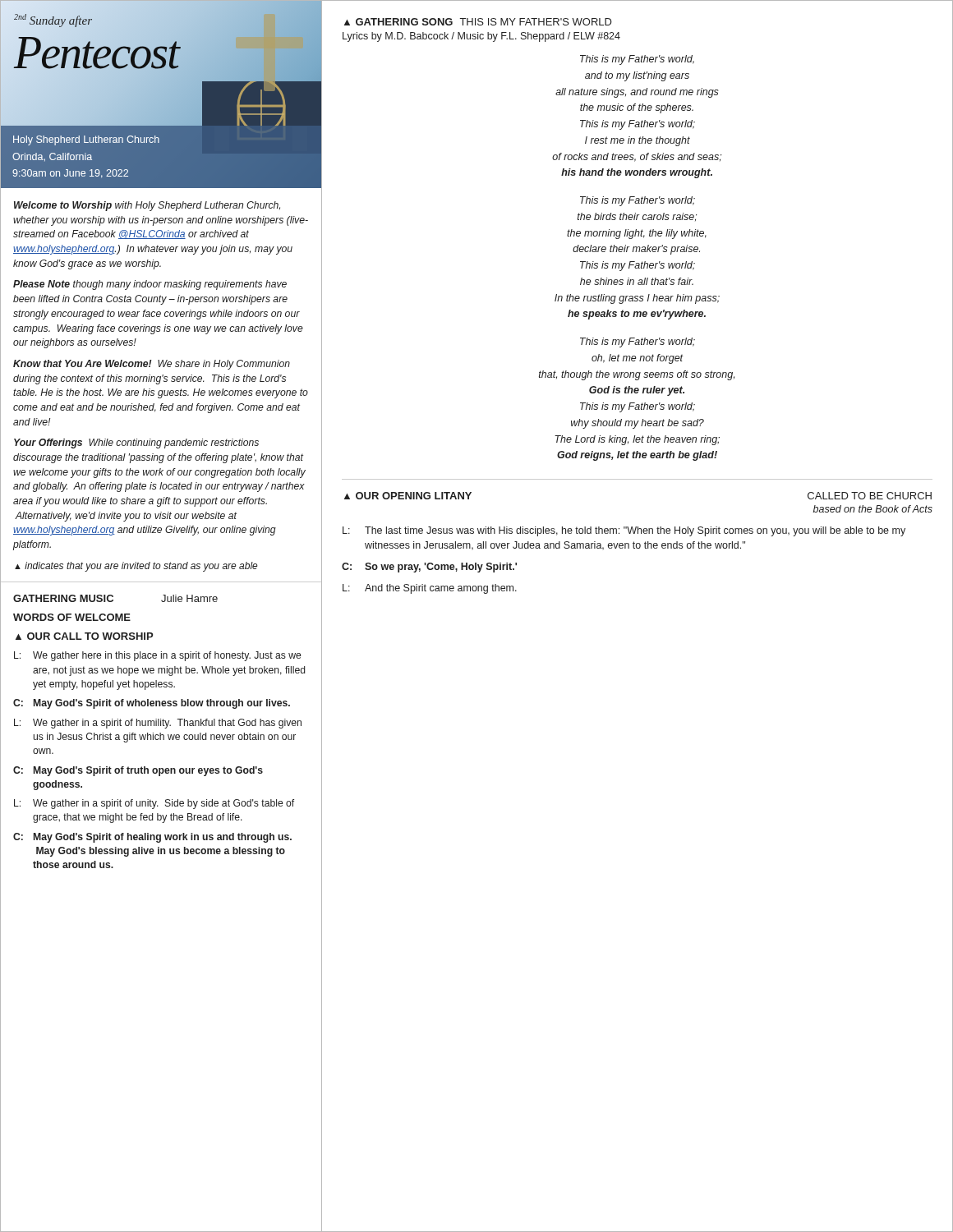This screenshot has height=1232, width=953.
Task: Click on the region starting "GATHERING MUSIC Julie Hamre"
Action: [x=116, y=599]
